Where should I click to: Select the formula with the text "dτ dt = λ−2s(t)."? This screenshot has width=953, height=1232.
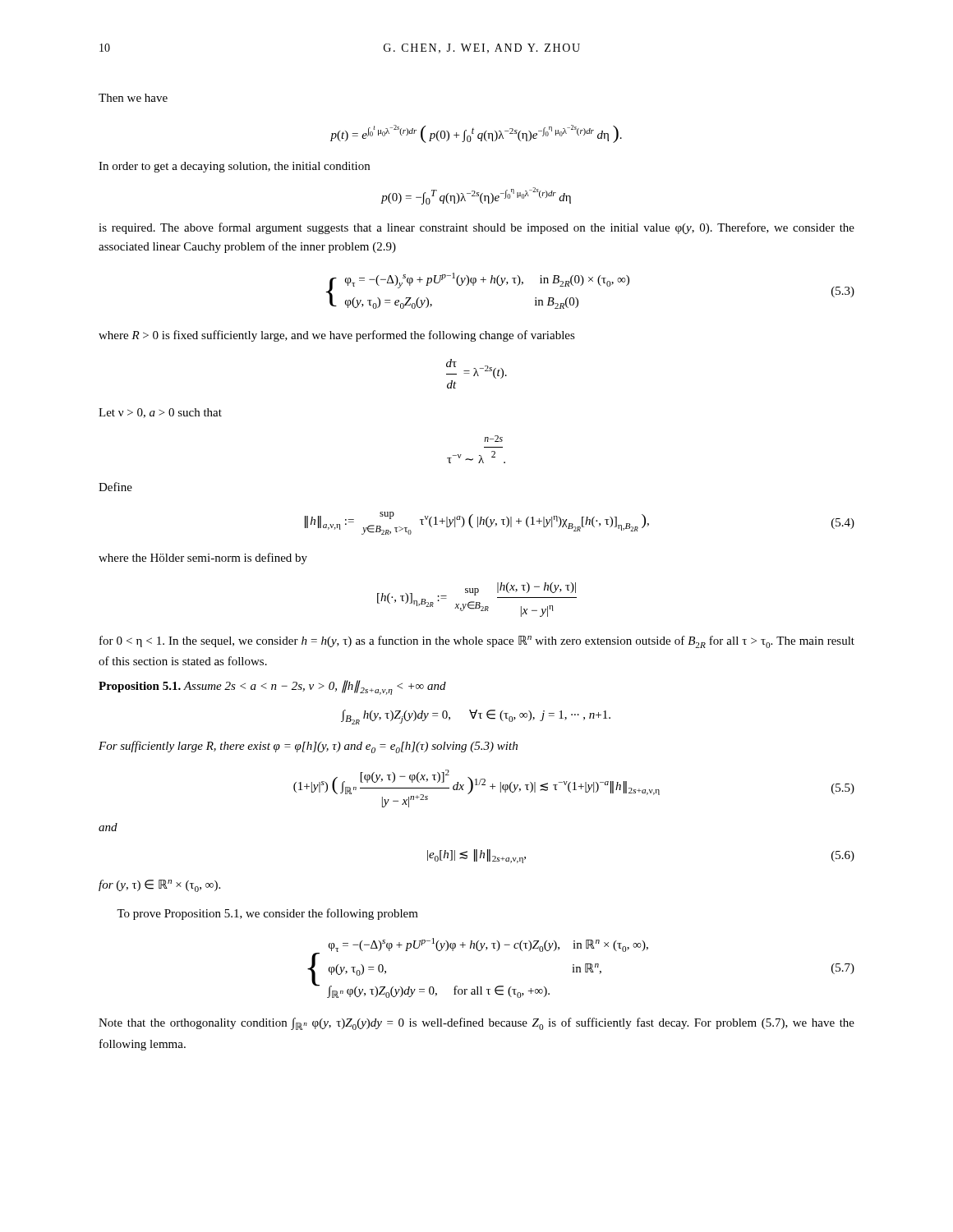point(476,374)
